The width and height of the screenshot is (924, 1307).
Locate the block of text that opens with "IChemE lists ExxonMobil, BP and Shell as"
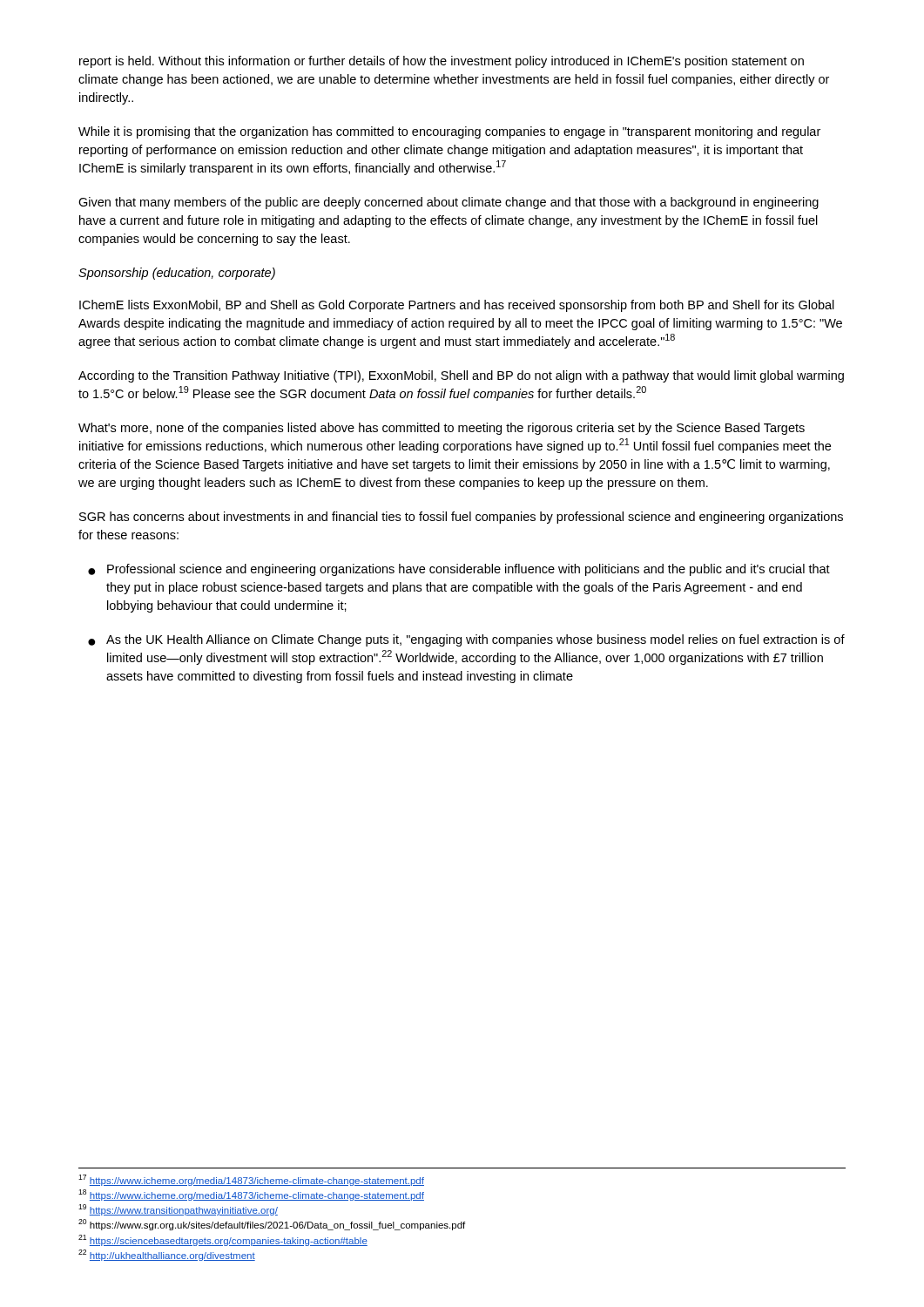pyautogui.click(x=461, y=323)
